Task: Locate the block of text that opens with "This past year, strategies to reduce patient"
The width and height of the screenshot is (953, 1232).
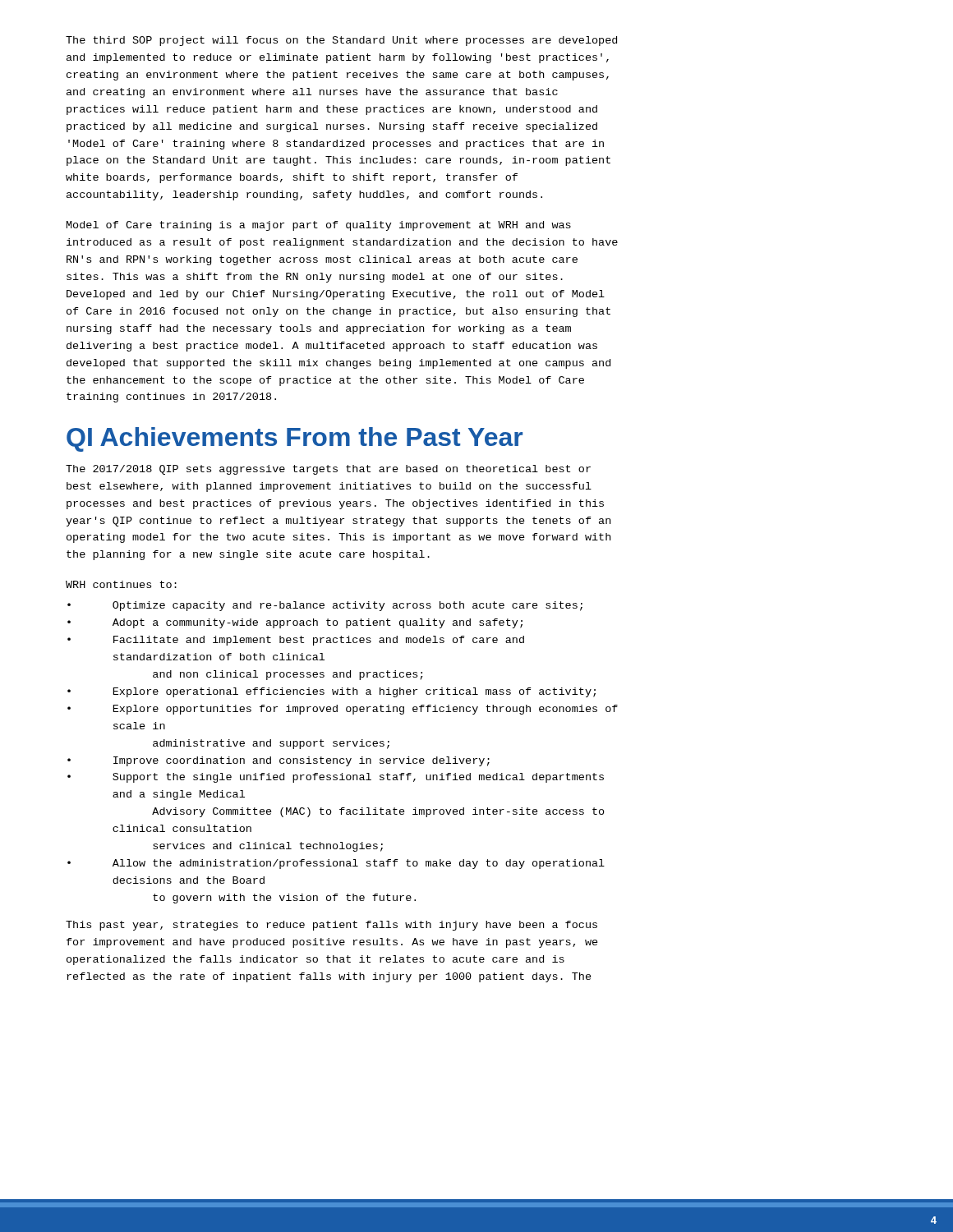Action: [332, 951]
